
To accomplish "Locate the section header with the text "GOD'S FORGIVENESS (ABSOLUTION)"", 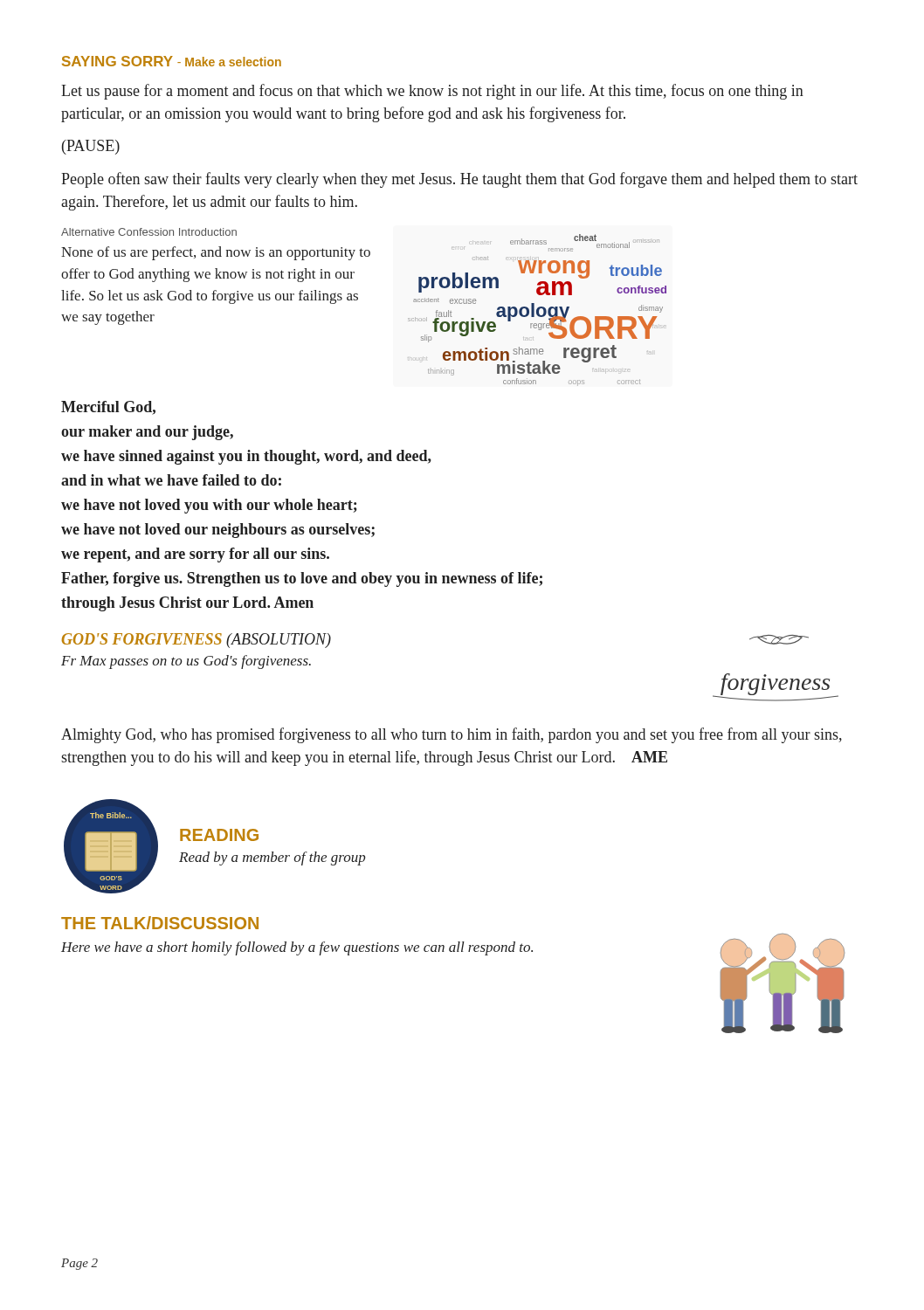I will (196, 640).
